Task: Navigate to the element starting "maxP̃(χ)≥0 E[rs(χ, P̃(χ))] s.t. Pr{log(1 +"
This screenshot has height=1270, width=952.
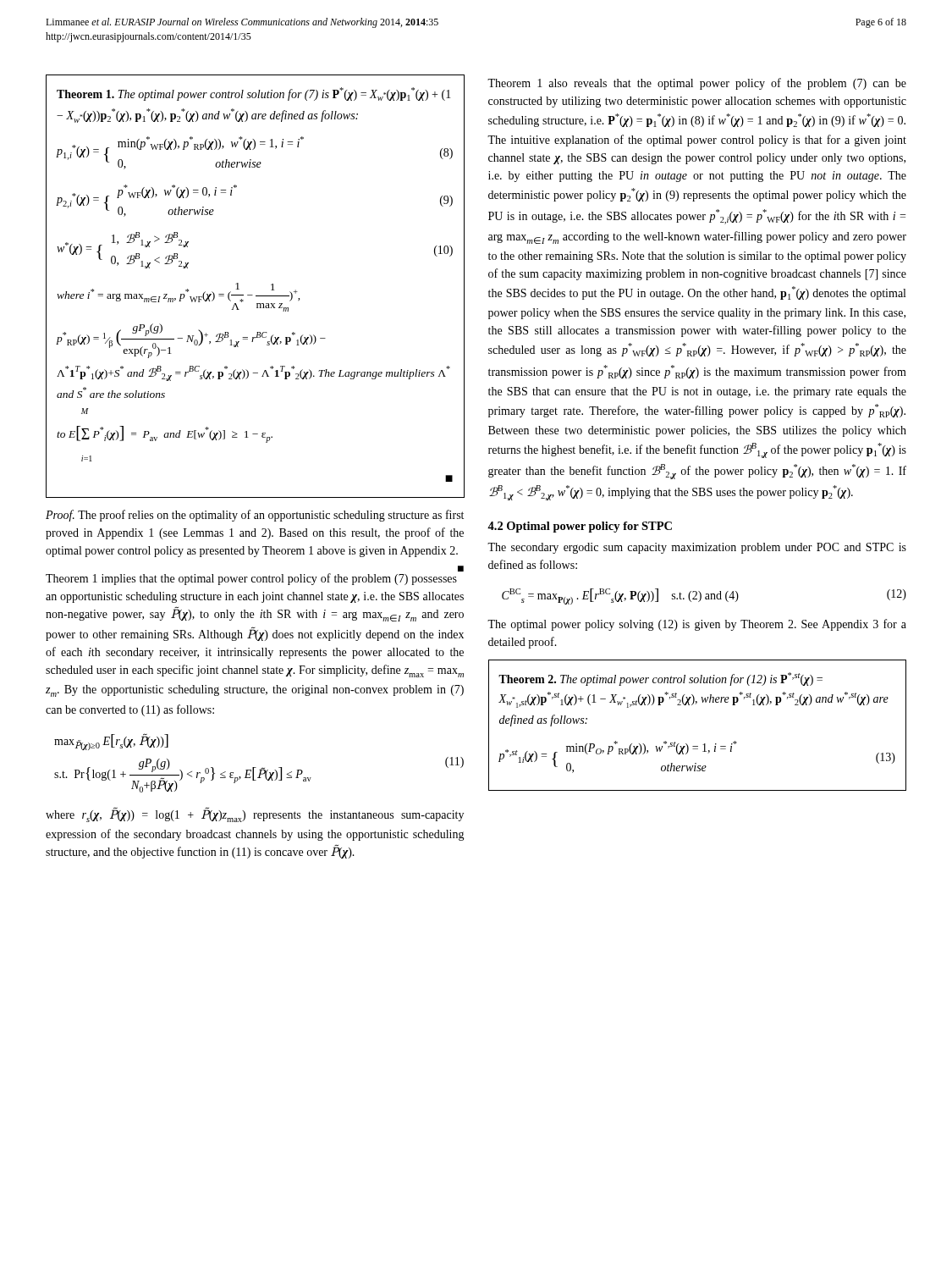Action: (x=259, y=762)
